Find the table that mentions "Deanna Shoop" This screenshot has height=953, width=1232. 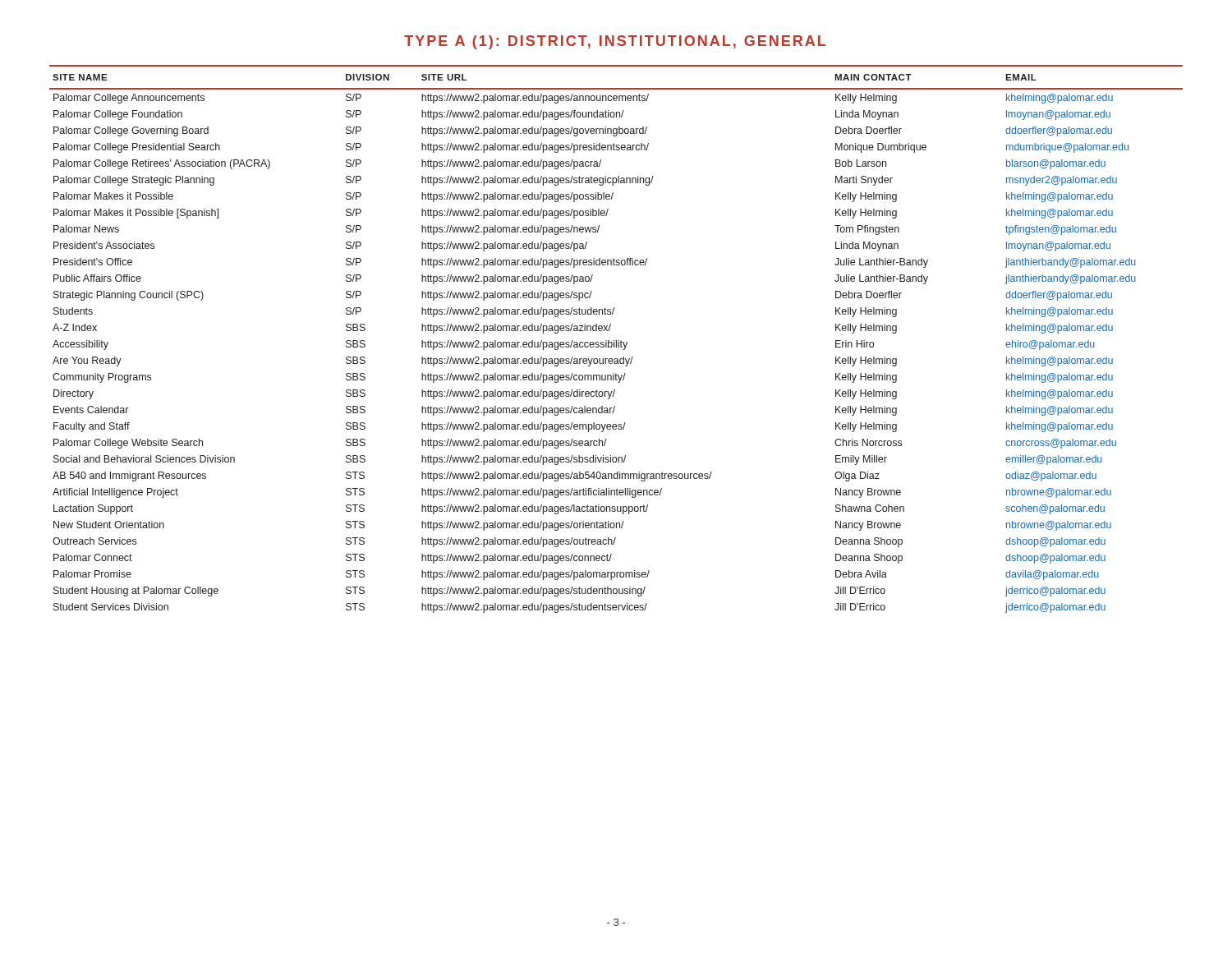(616, 340)
